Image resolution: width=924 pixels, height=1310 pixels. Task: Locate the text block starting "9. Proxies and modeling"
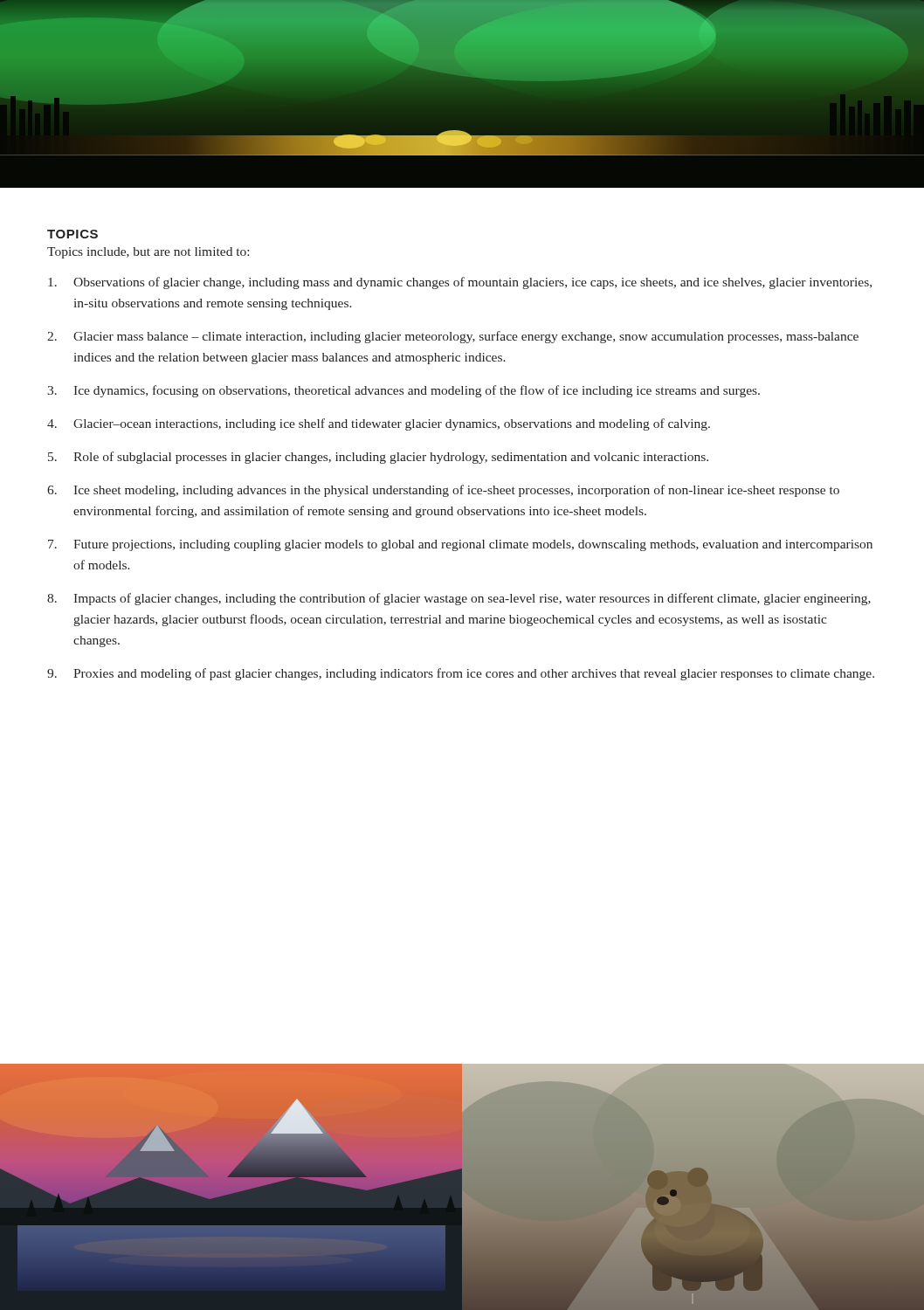tap(462, 674)
